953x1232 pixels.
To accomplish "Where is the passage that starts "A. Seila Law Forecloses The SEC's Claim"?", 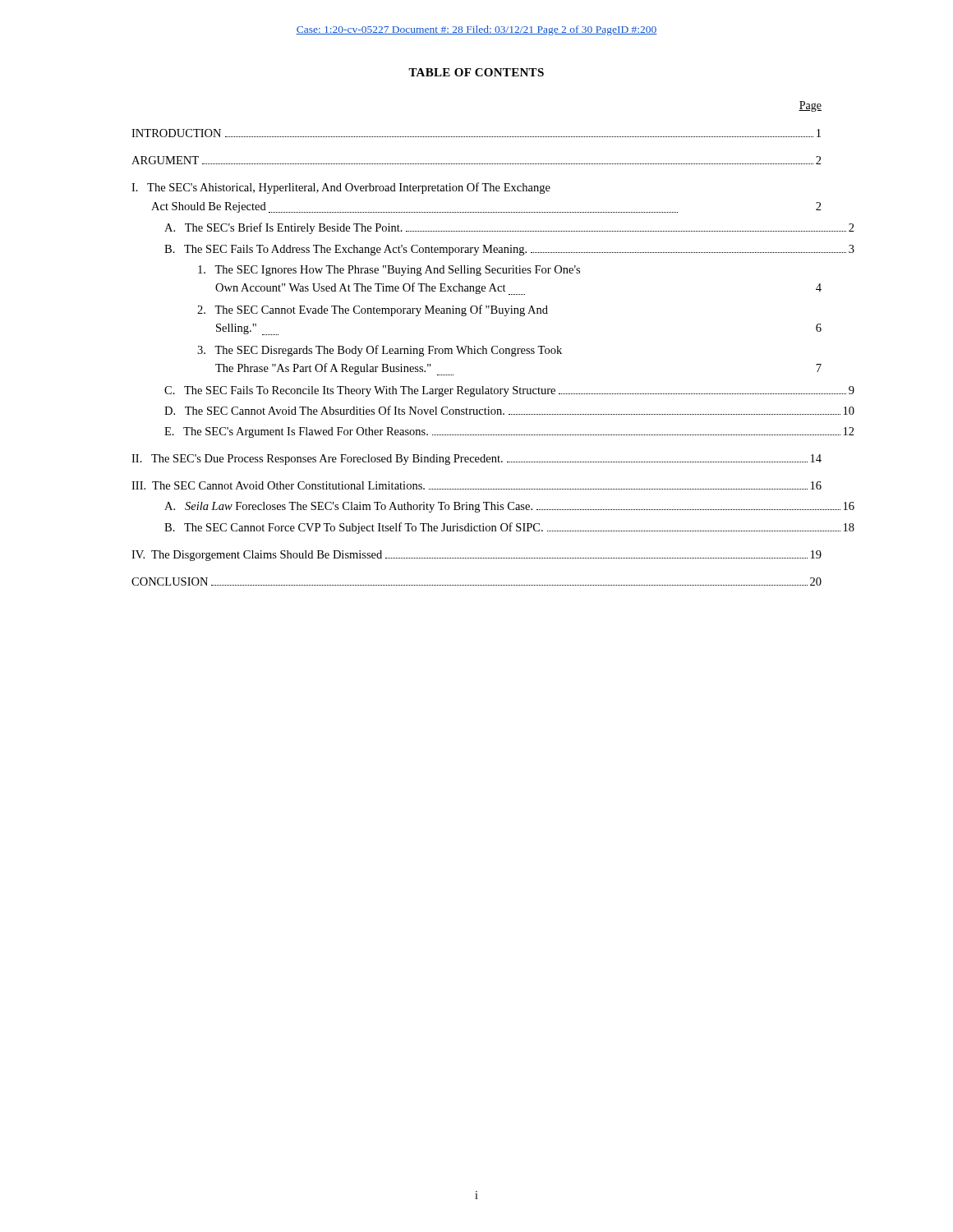I will pyautogui.click(x=509, y=507).
